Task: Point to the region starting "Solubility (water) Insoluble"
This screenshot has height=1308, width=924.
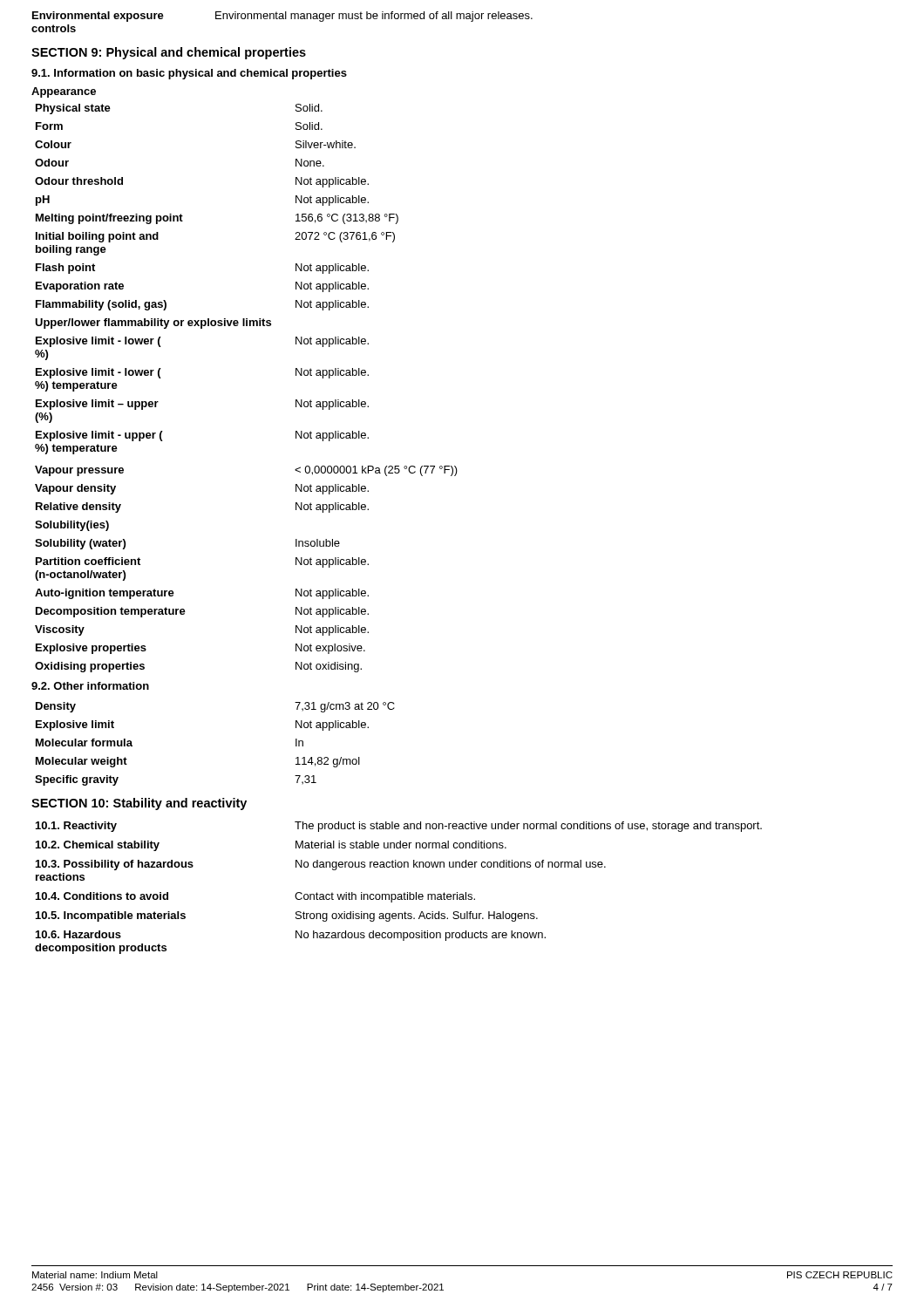Action: 81,544
